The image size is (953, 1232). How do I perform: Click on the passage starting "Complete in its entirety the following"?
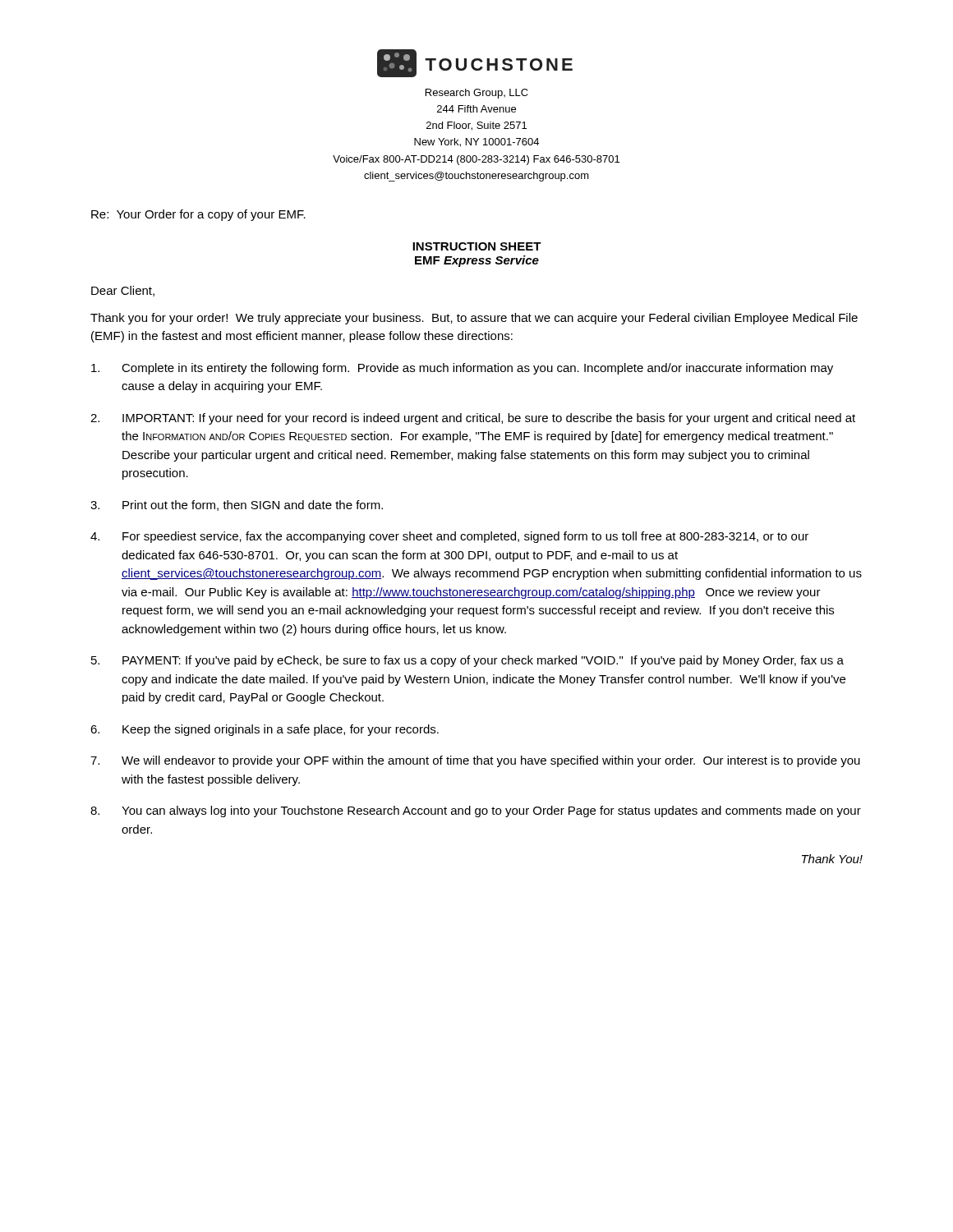(476, 377)
